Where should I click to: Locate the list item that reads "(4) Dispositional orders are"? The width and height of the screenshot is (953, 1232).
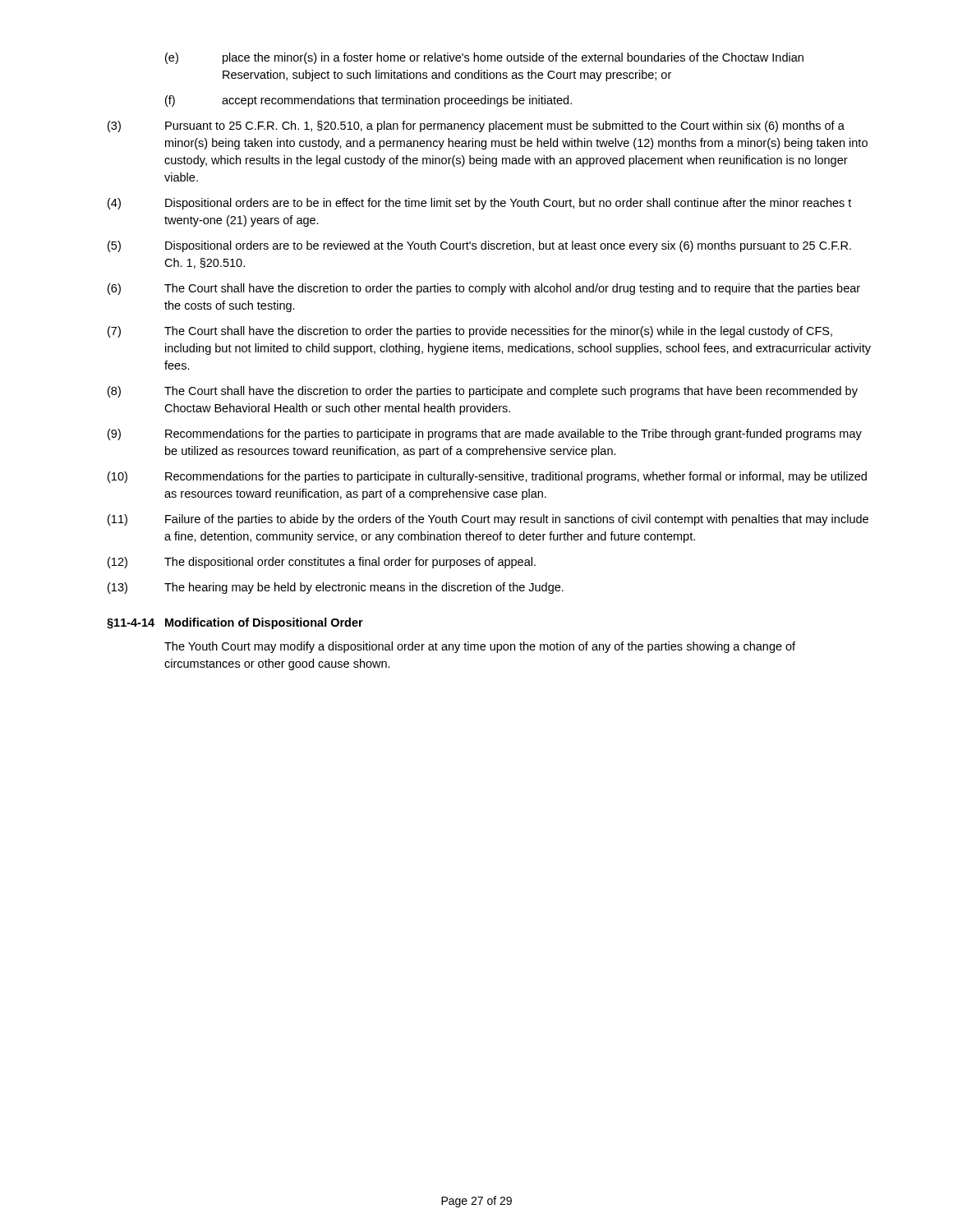[489, 212]
